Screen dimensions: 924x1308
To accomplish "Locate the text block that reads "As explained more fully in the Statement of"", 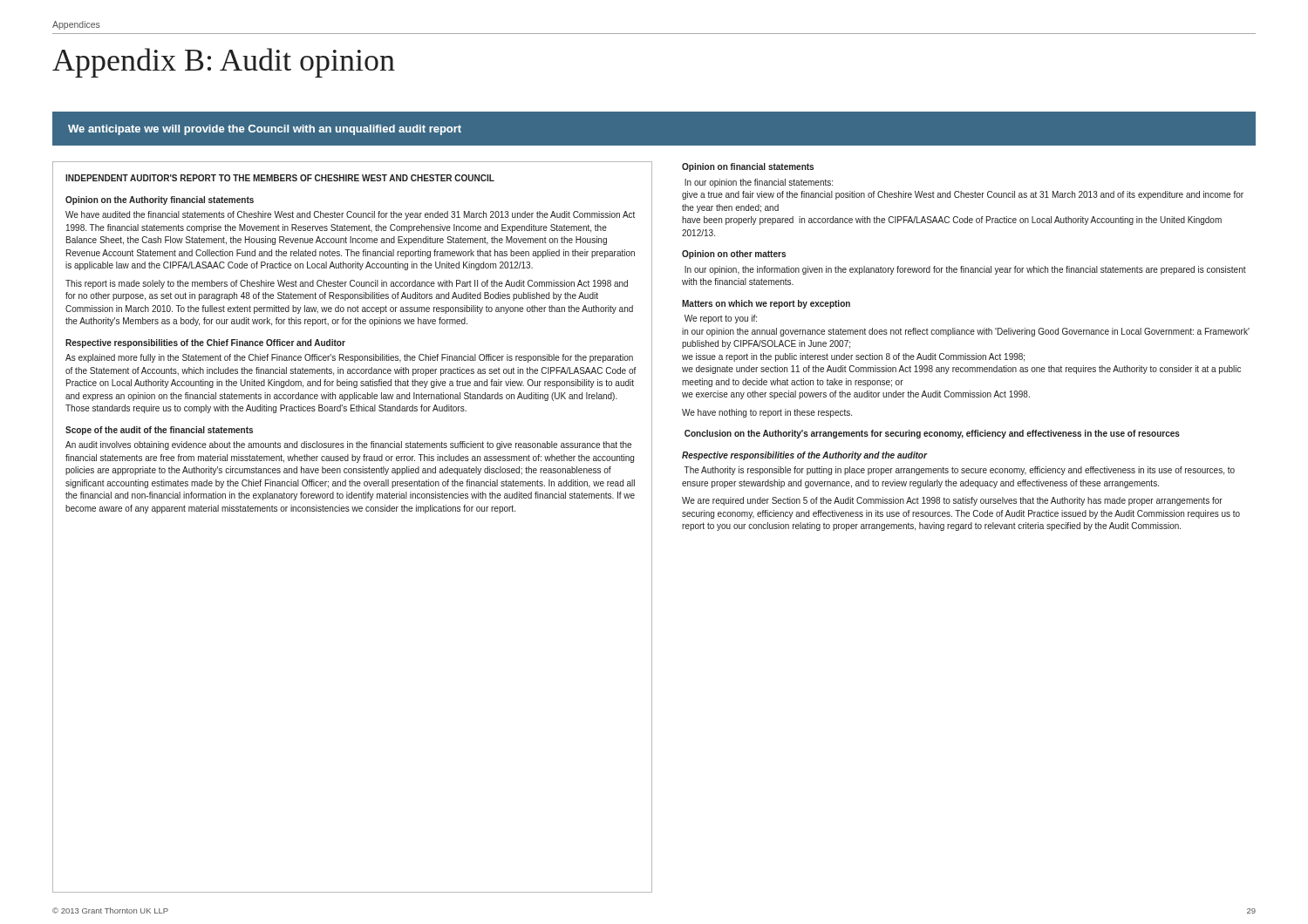I will point(352,384).
